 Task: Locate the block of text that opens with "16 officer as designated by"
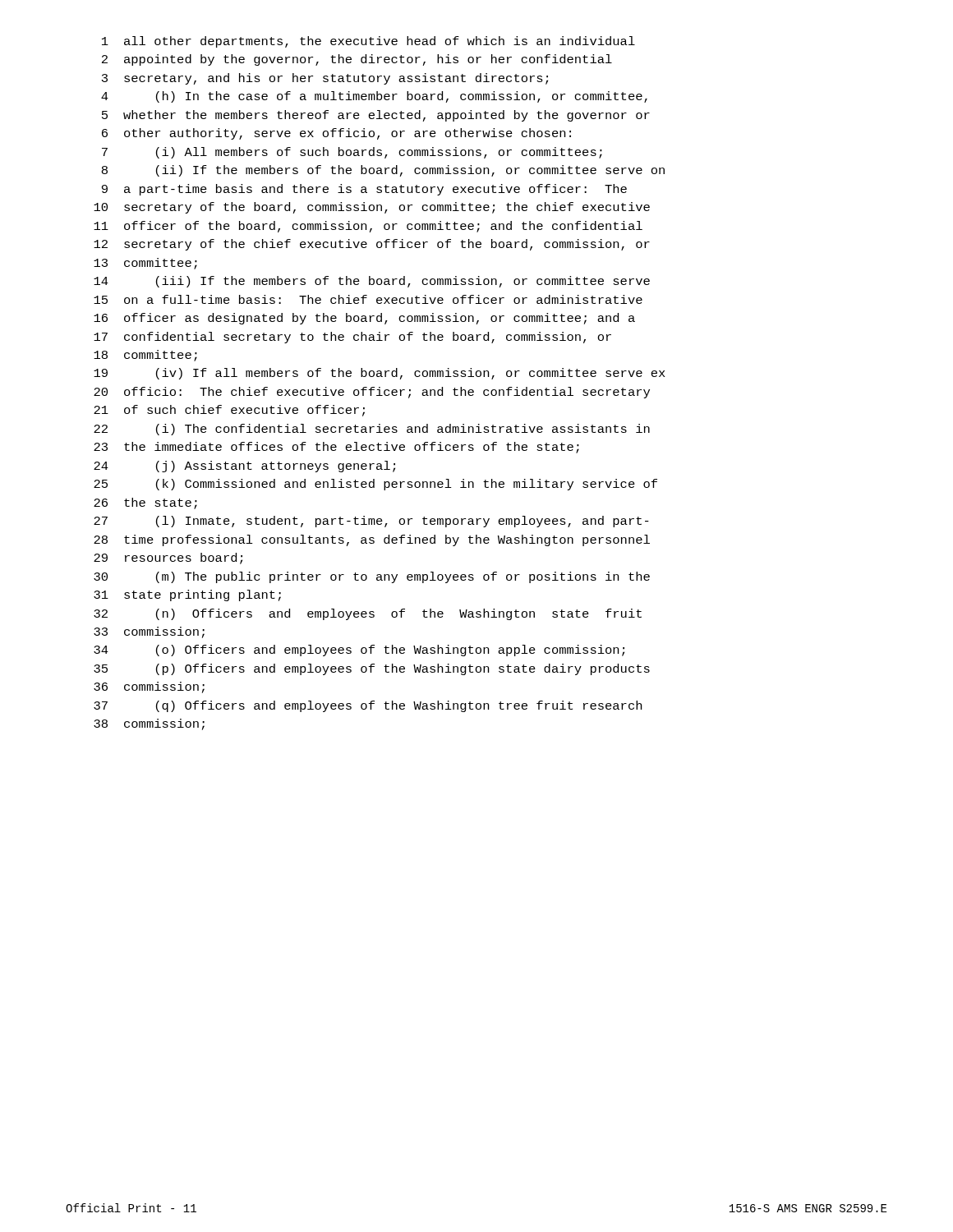(x=476, y=319)
